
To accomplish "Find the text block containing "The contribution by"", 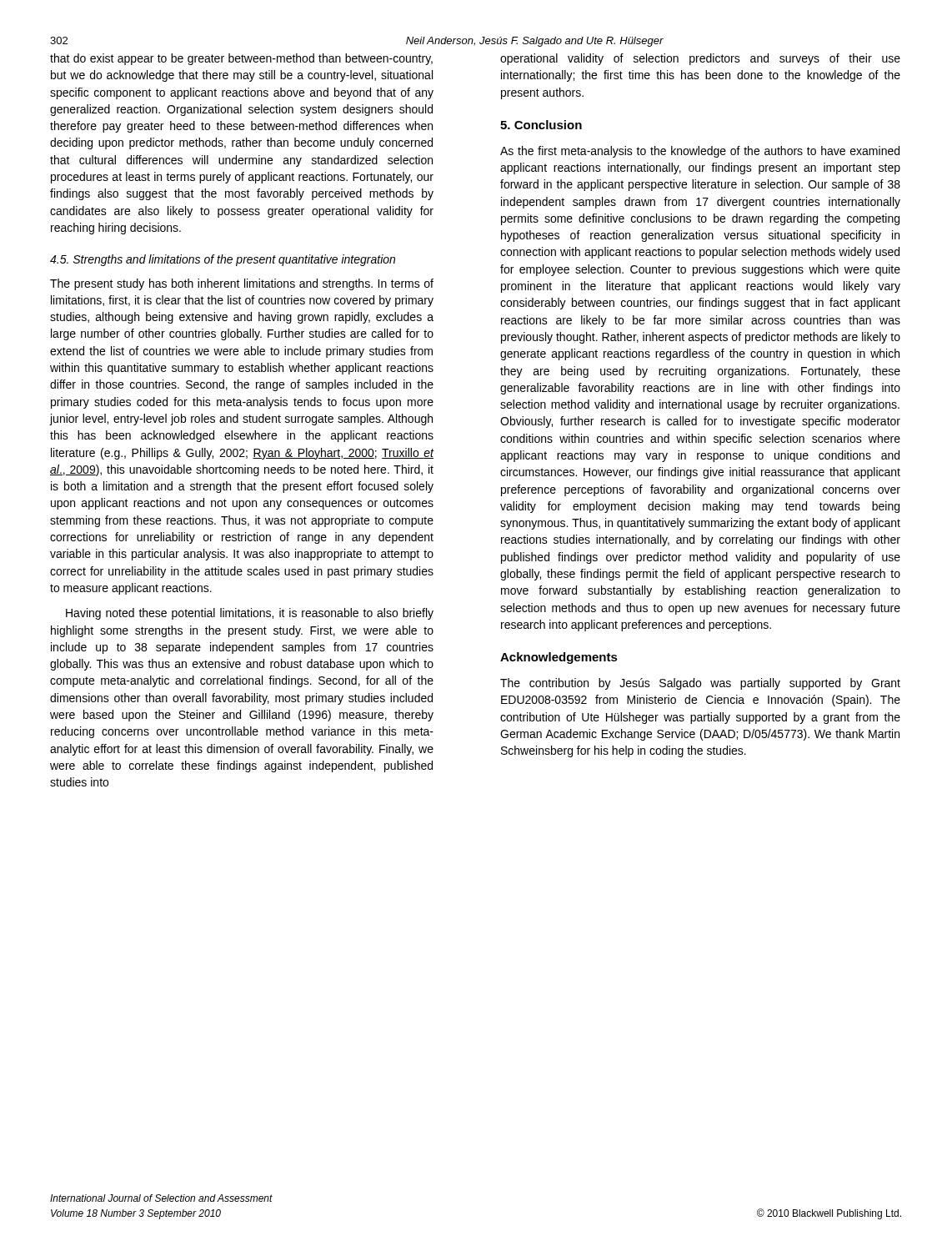I will (700, 717).
